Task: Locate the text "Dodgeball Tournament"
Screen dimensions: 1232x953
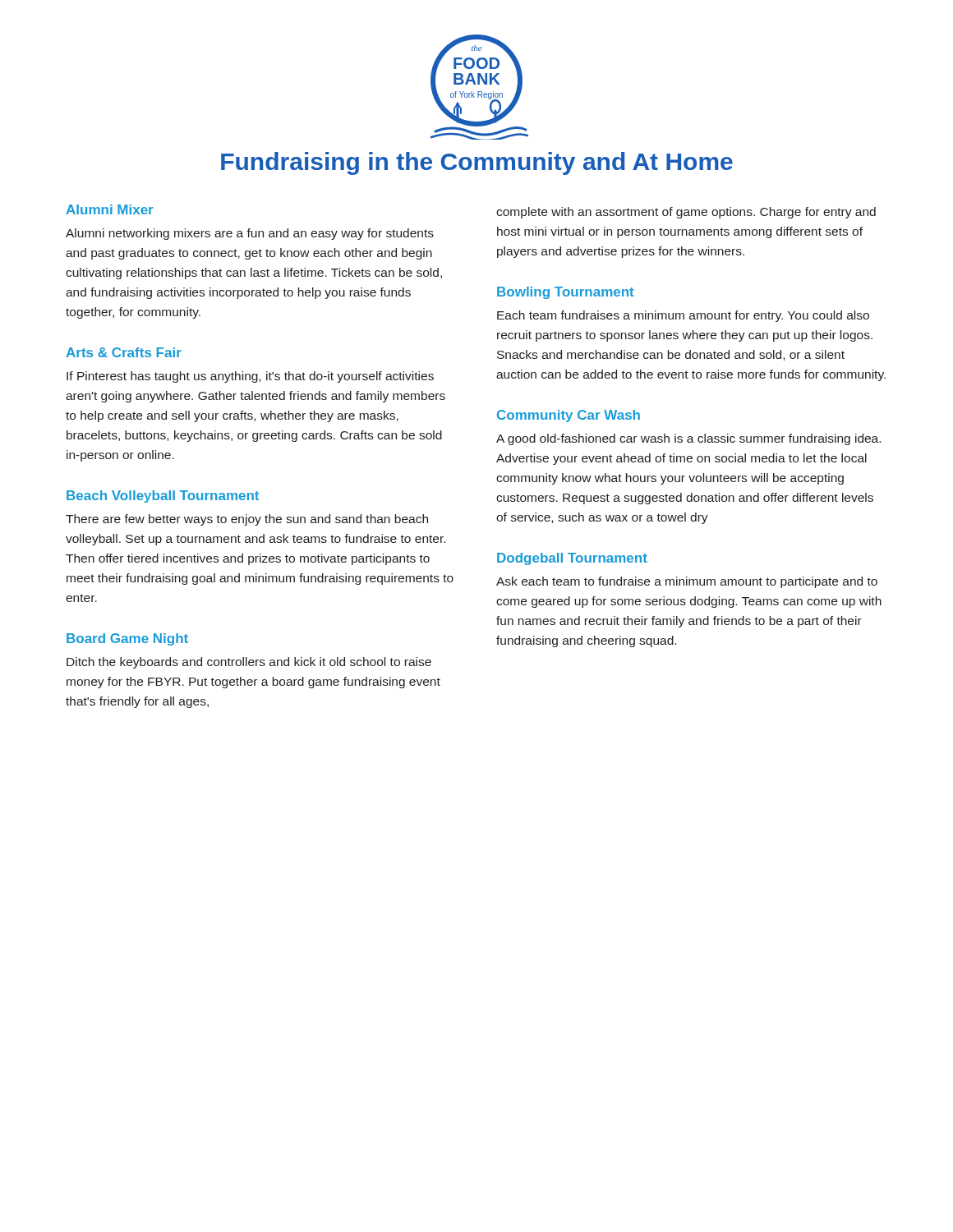Action: pos(572,558)
